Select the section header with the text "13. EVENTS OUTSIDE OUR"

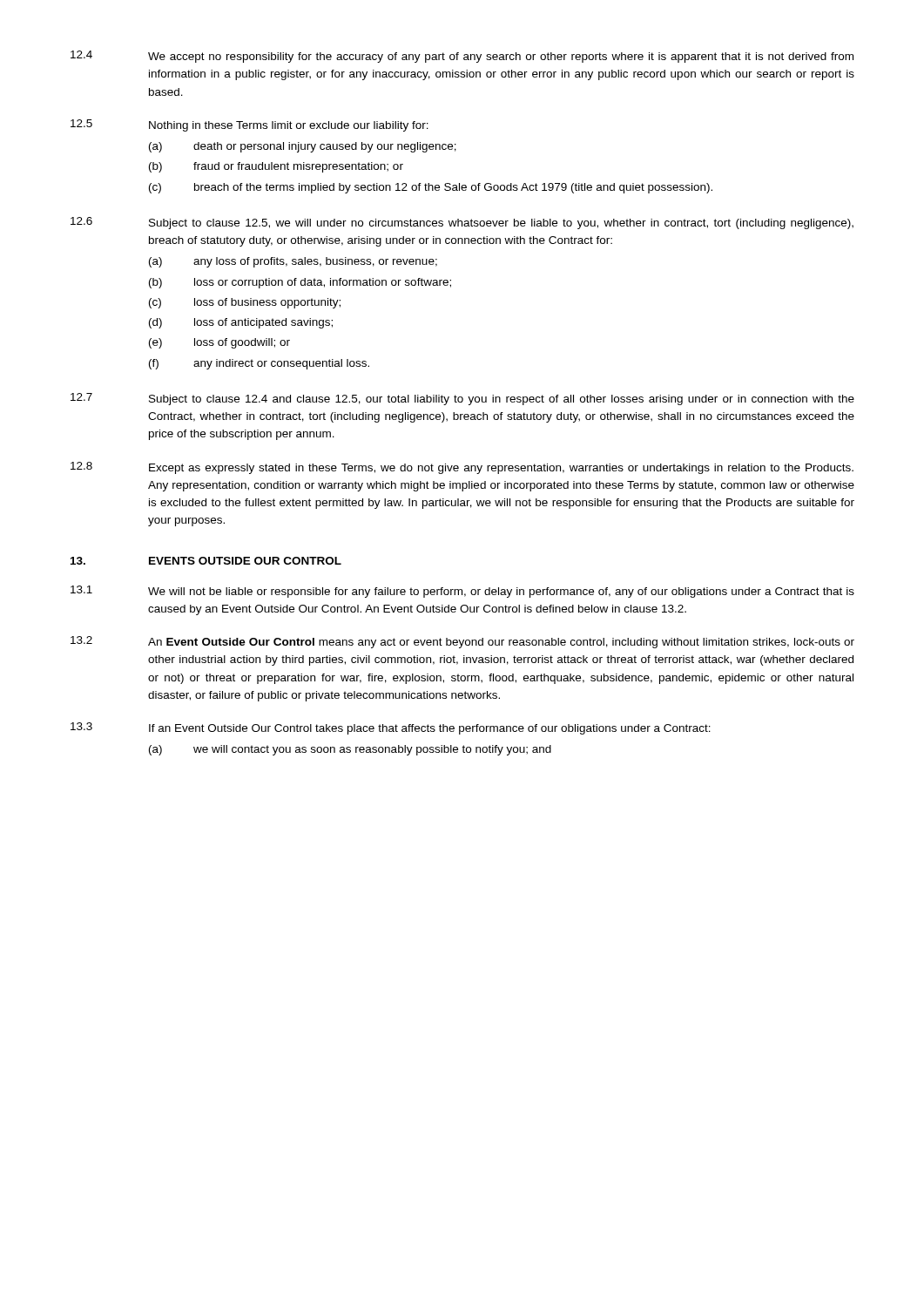pos(206,561)
